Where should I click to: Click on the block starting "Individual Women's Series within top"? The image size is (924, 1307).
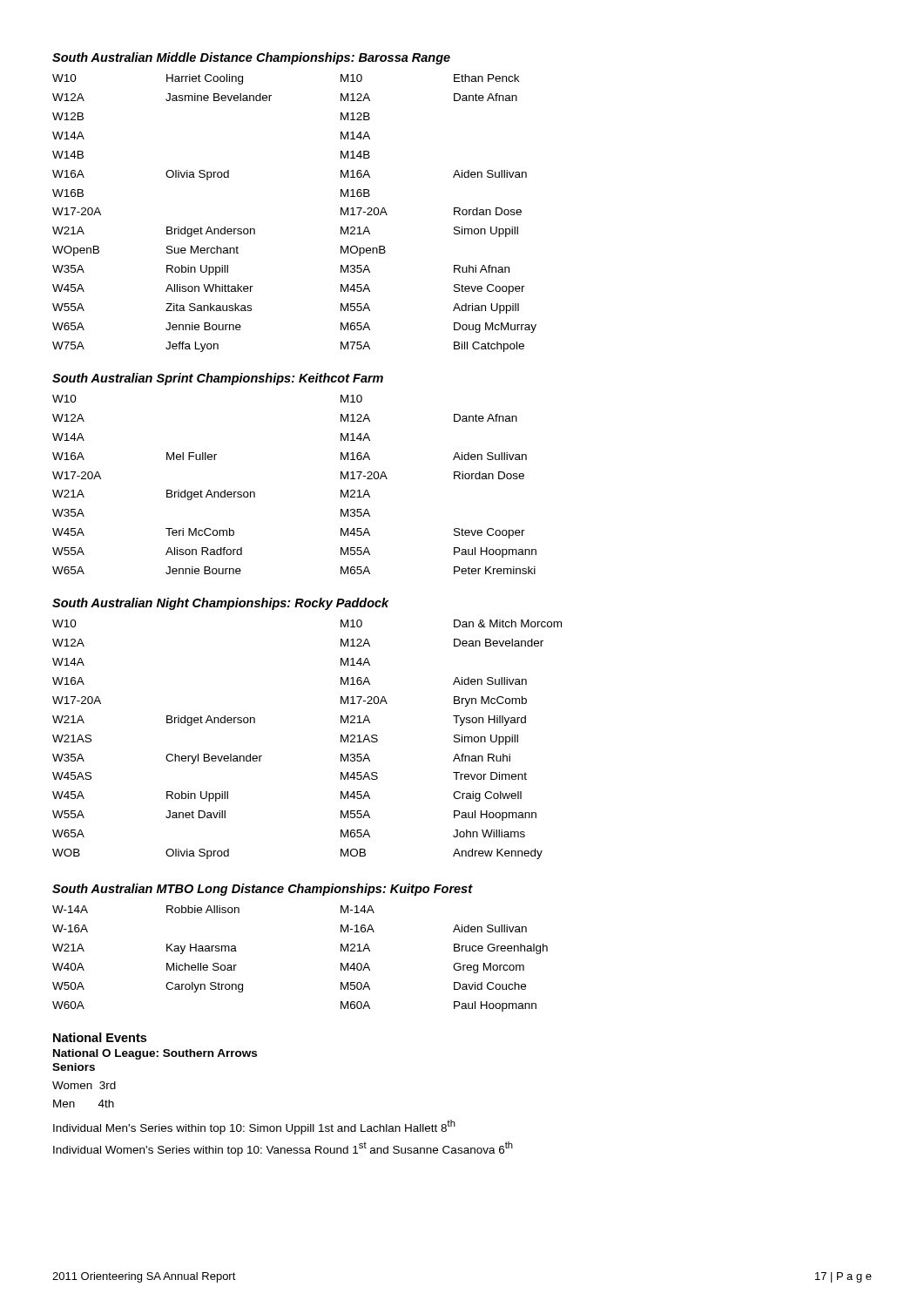pyautogui.click(x=283, y=1148)
